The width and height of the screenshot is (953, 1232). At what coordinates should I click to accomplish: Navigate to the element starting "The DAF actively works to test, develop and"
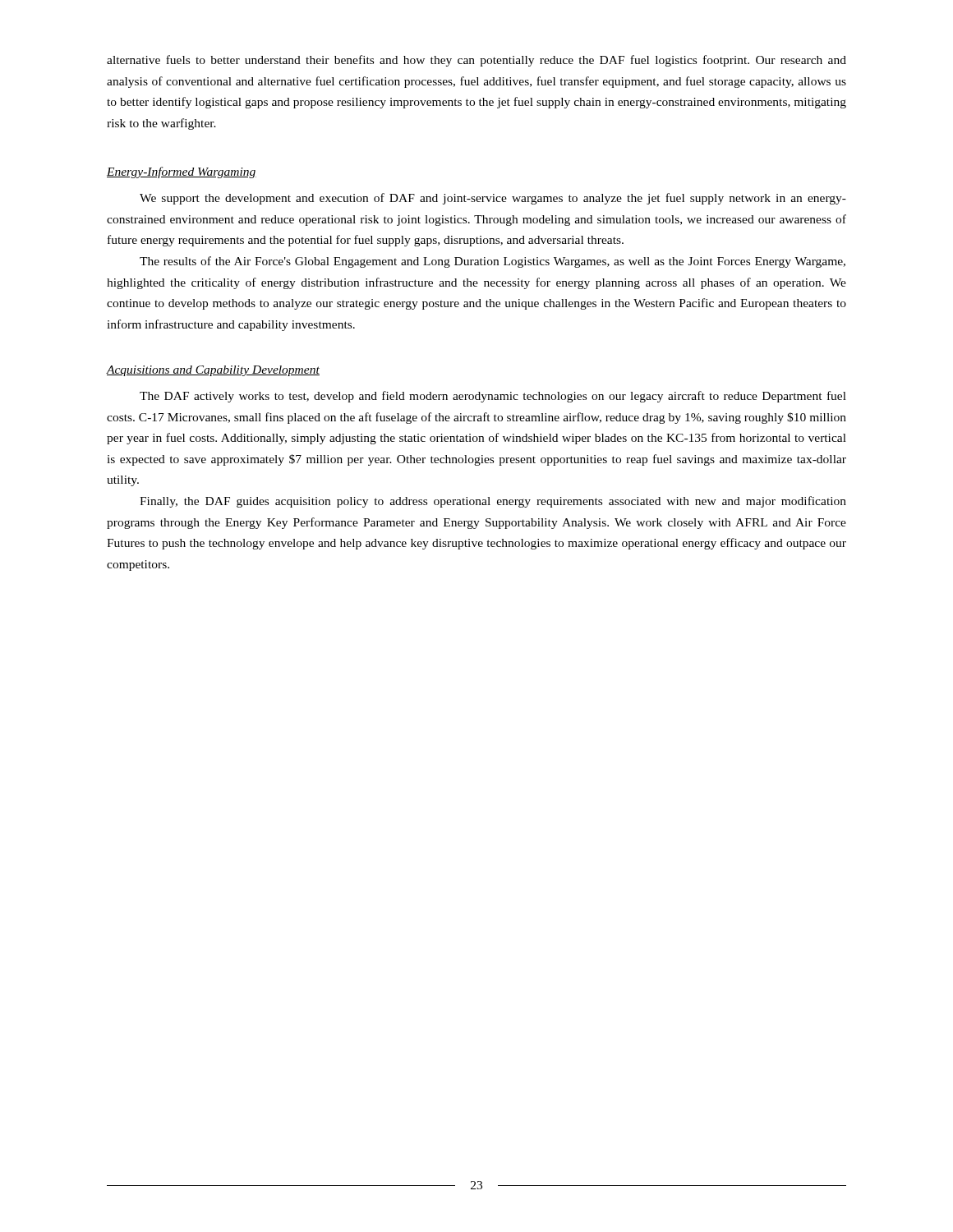tap(476, 438)
